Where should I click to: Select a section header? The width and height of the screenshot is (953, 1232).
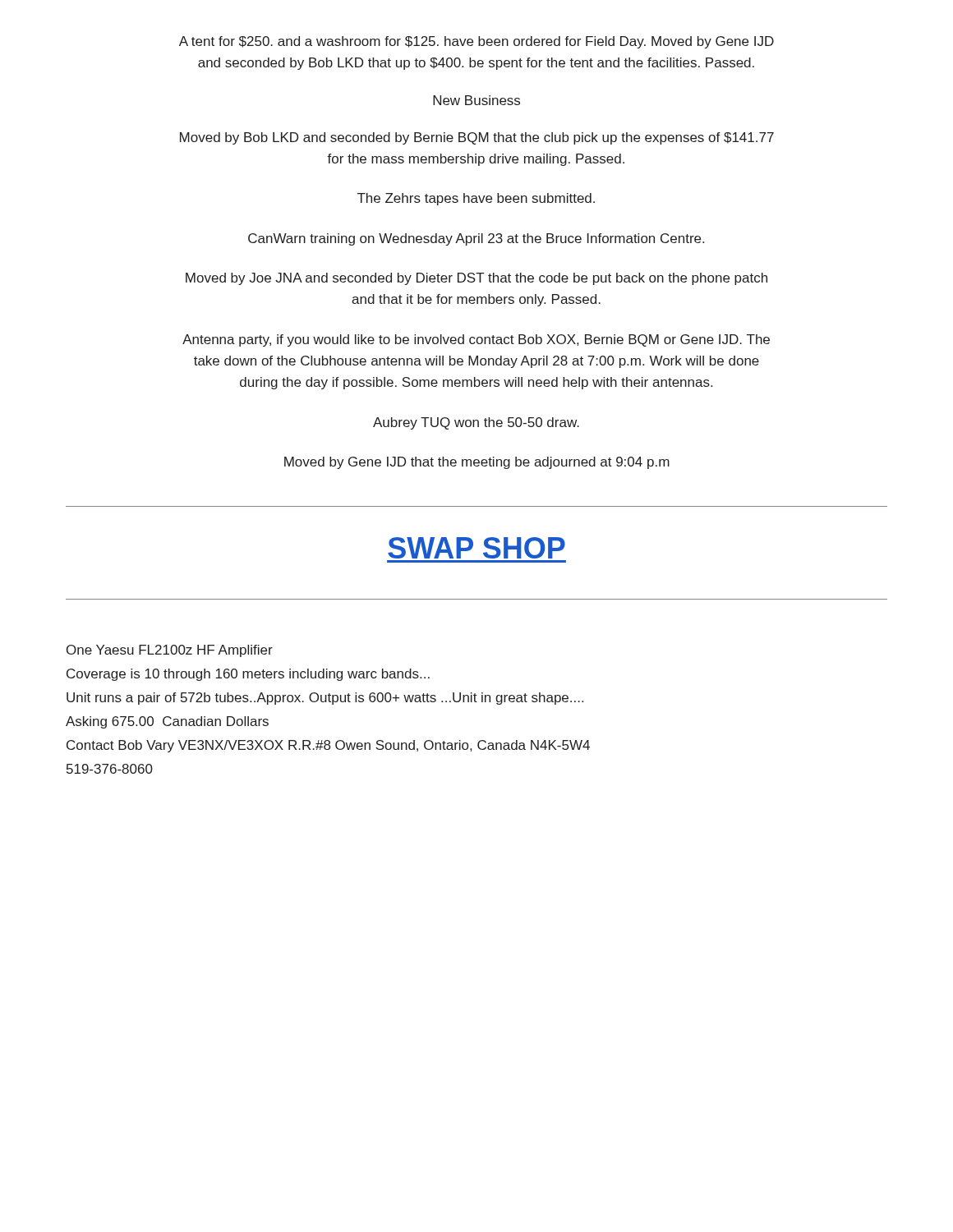click(476, 100)
